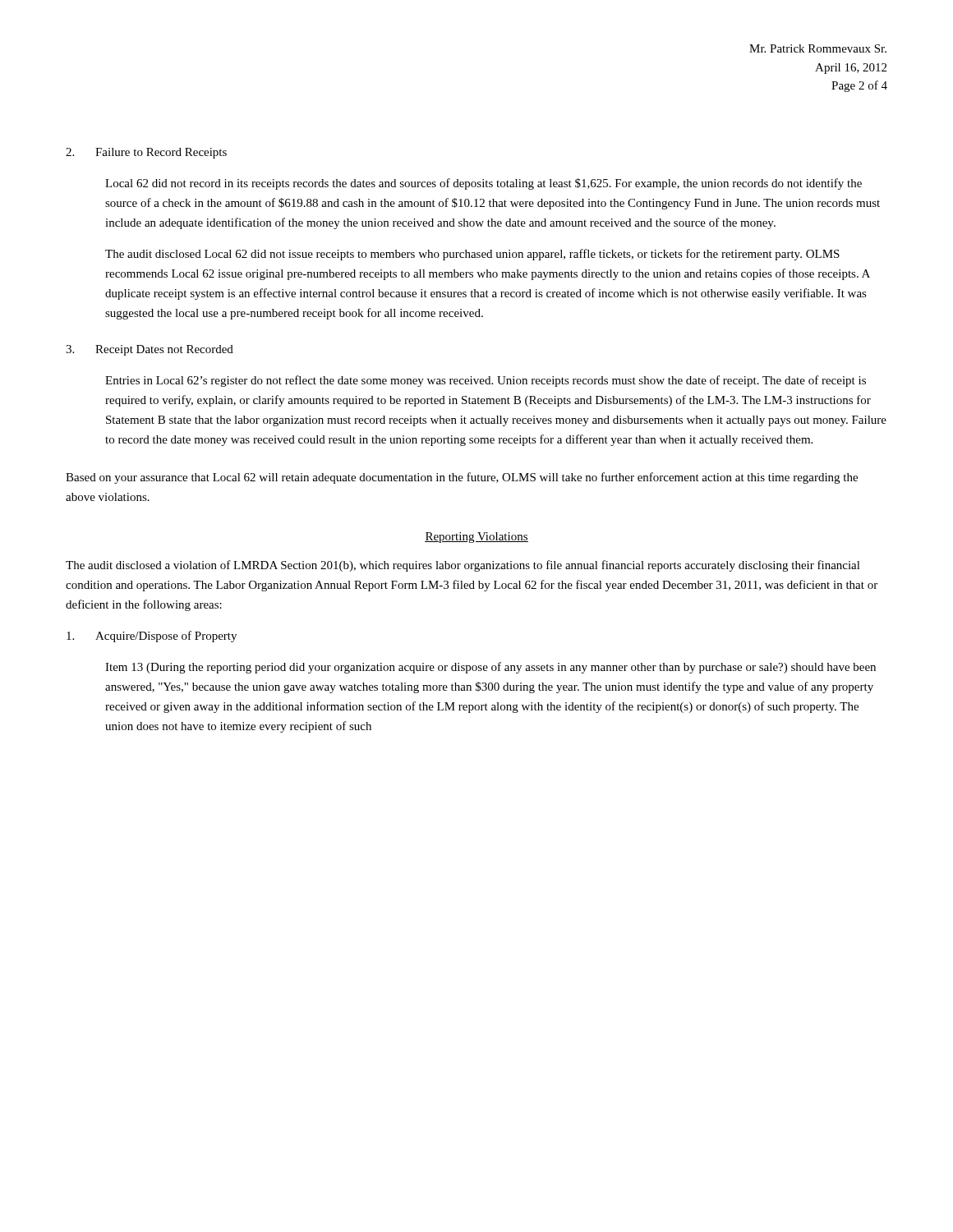The image size is (953, 1232).
Task: Click the passage that begins "Item 13 (During the reporting period did your"
Action: [491, 697]
